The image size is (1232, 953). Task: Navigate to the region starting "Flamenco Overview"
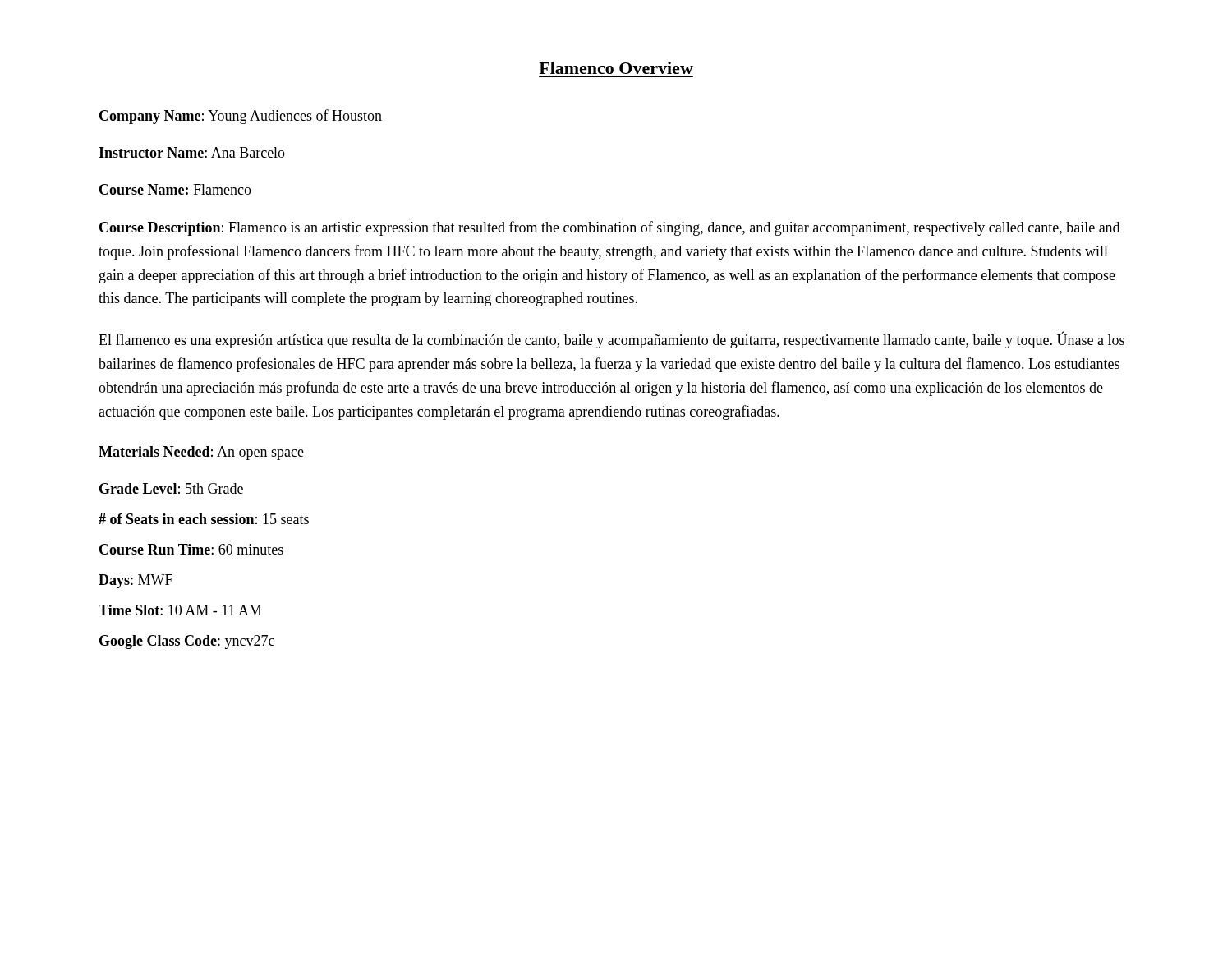pos(616,68)
